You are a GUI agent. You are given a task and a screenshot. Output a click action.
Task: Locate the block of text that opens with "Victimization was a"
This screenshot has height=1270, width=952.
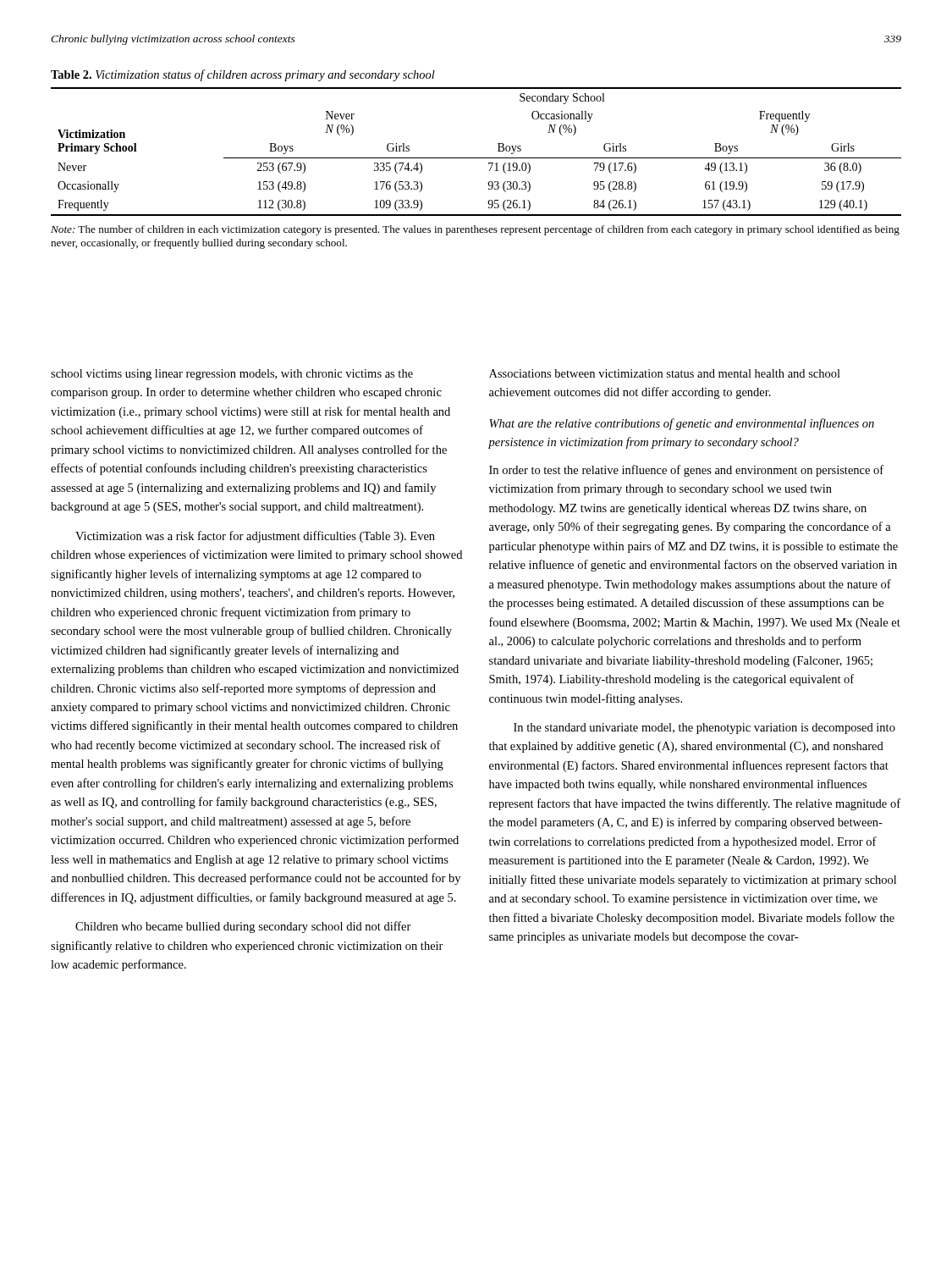pos(257,716)
